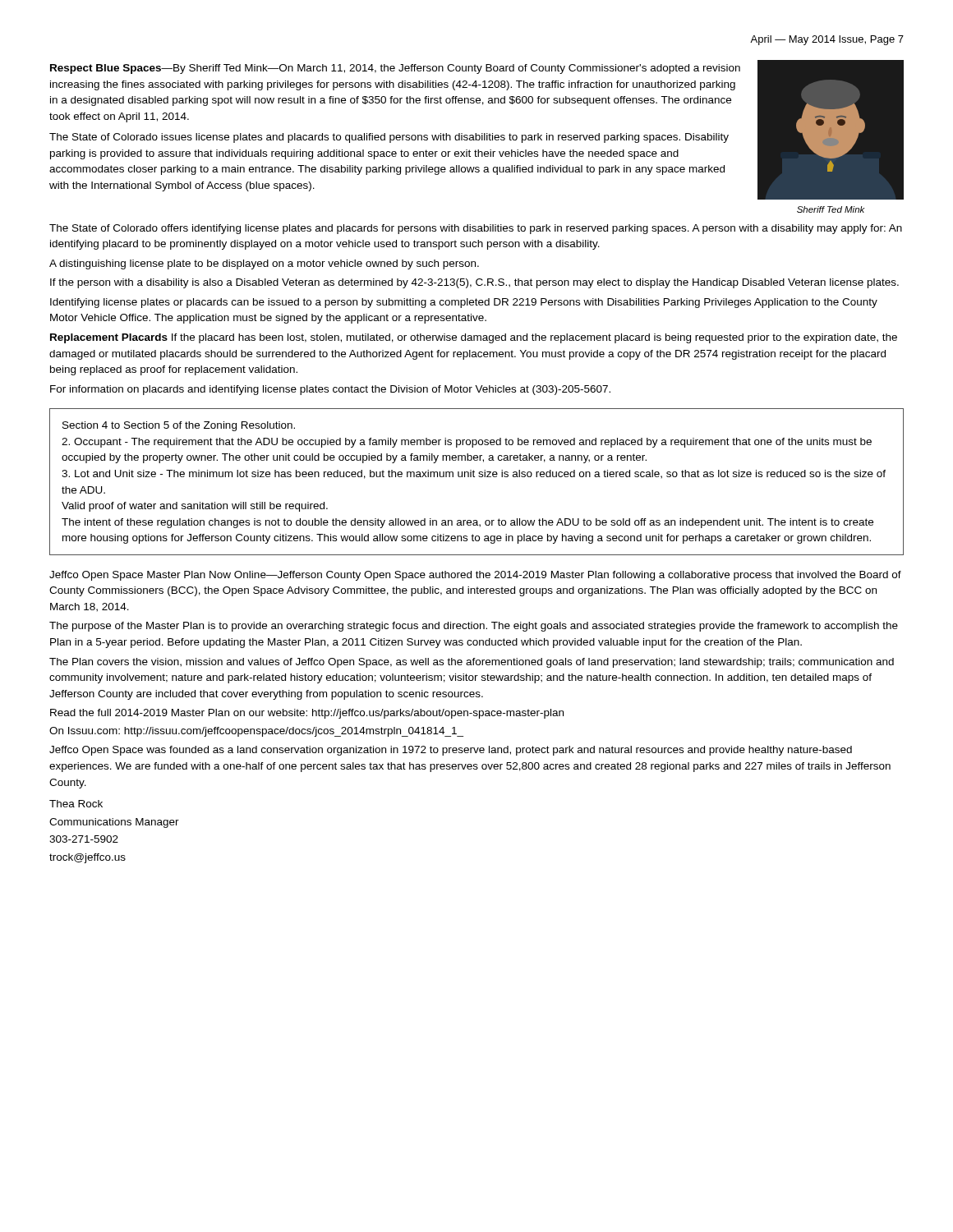Point to the block beginning "The Plan covers the vision,"
The width and height of the screenshot is (953, 1232).
(472, 677)
